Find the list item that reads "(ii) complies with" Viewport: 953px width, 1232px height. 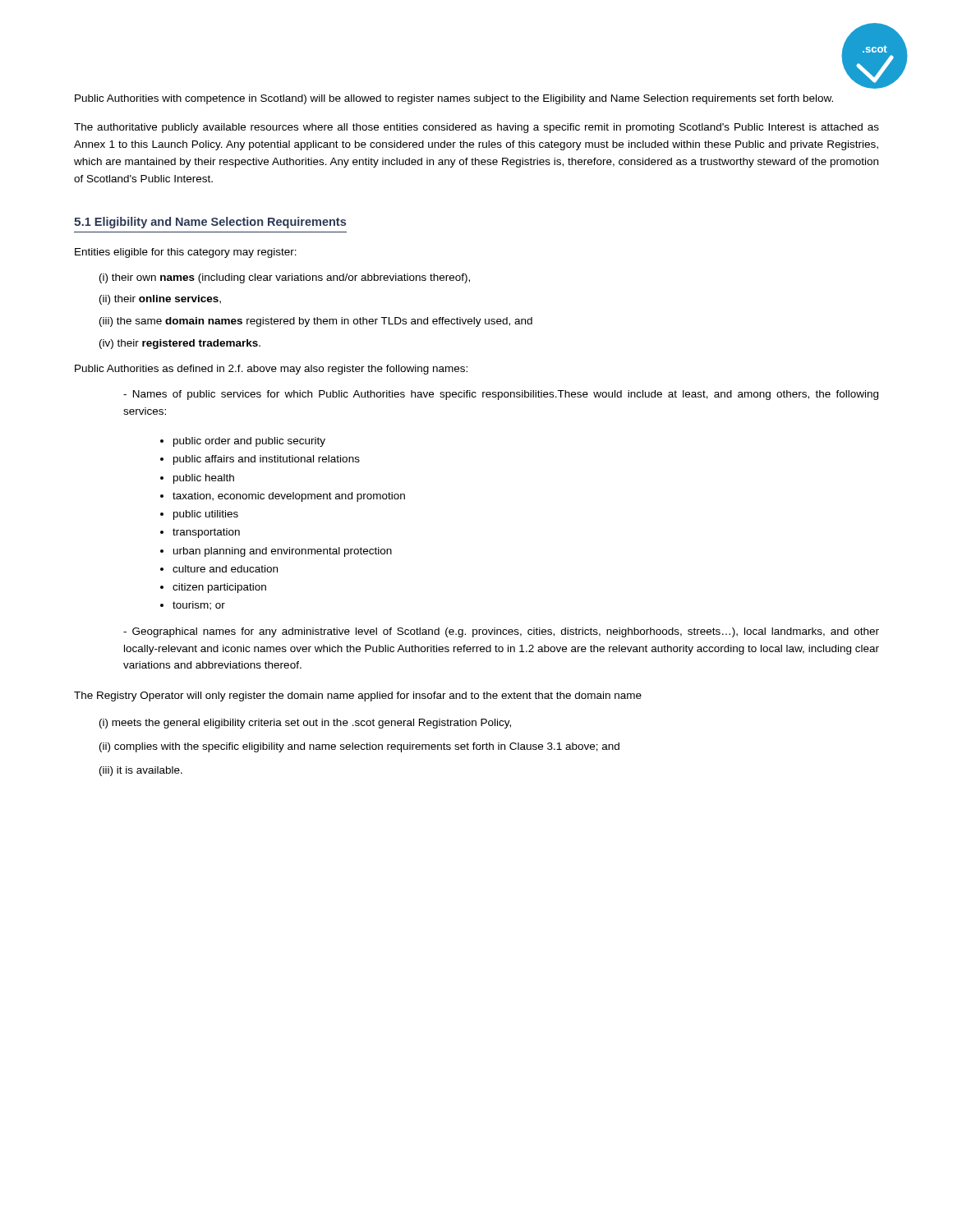[x=359, y=746]
